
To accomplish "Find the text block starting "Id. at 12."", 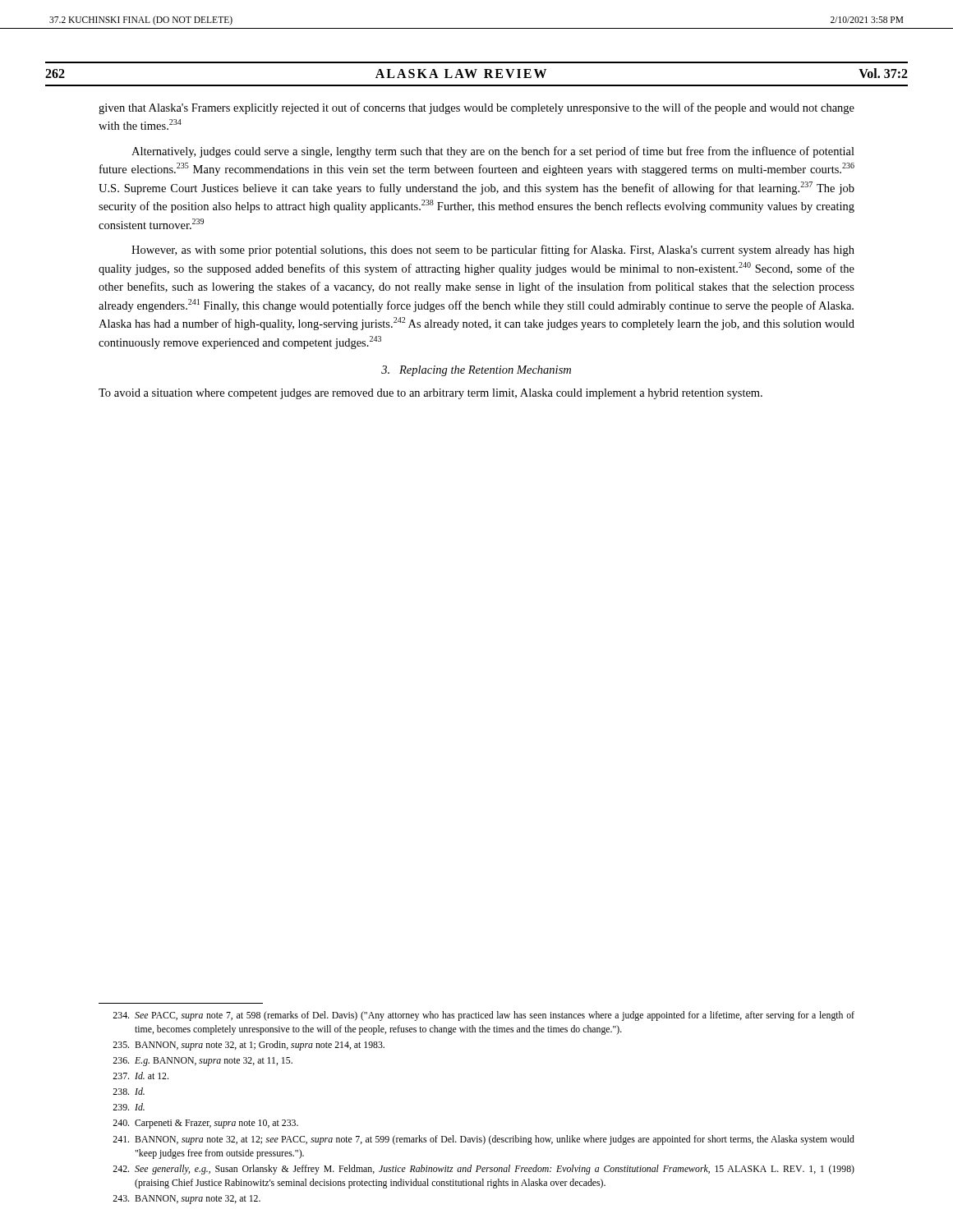I will coord(140,1076).
